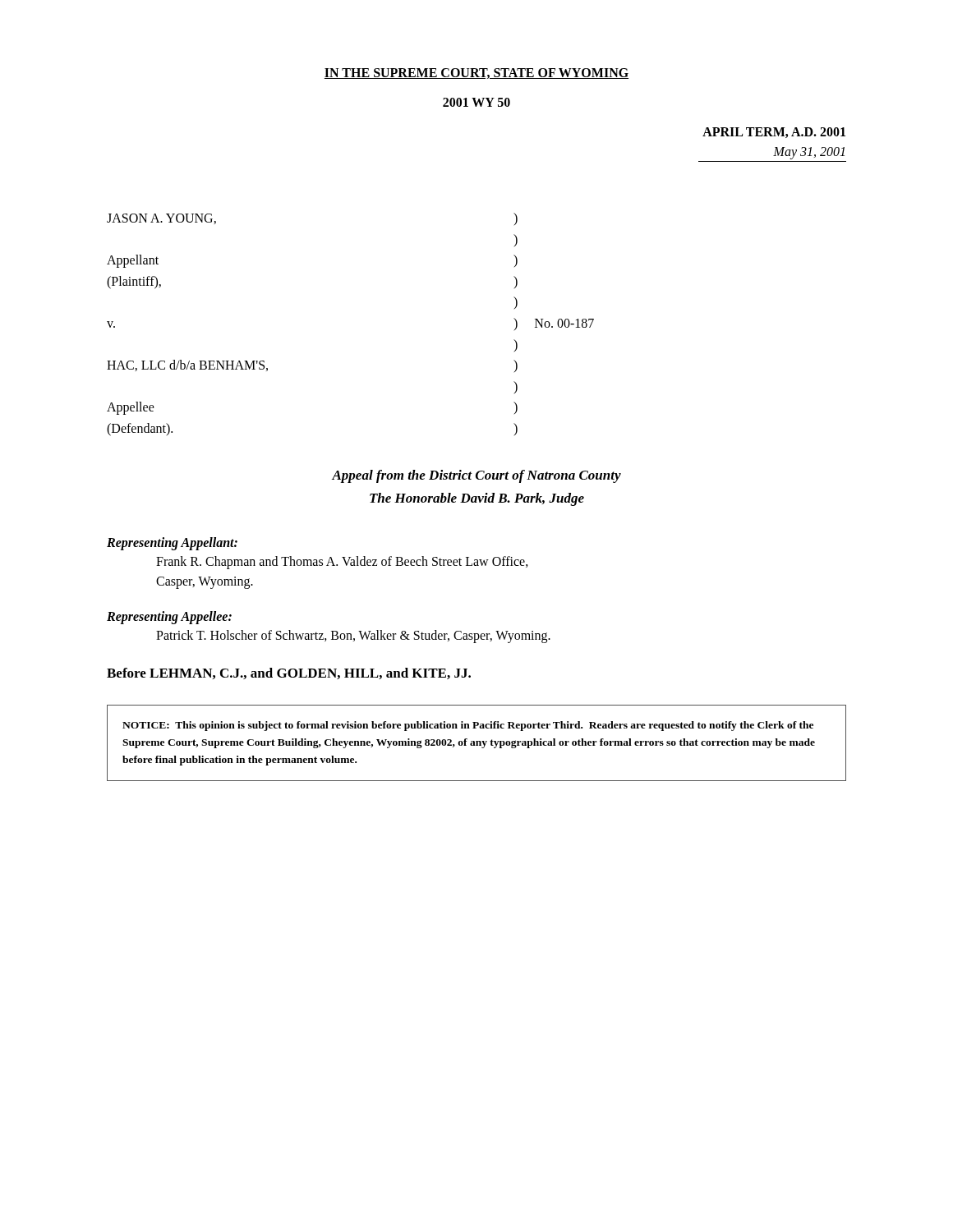
Task: Click on the text starting "NOTICE: This opinion is"
Action: click(469, 742)
